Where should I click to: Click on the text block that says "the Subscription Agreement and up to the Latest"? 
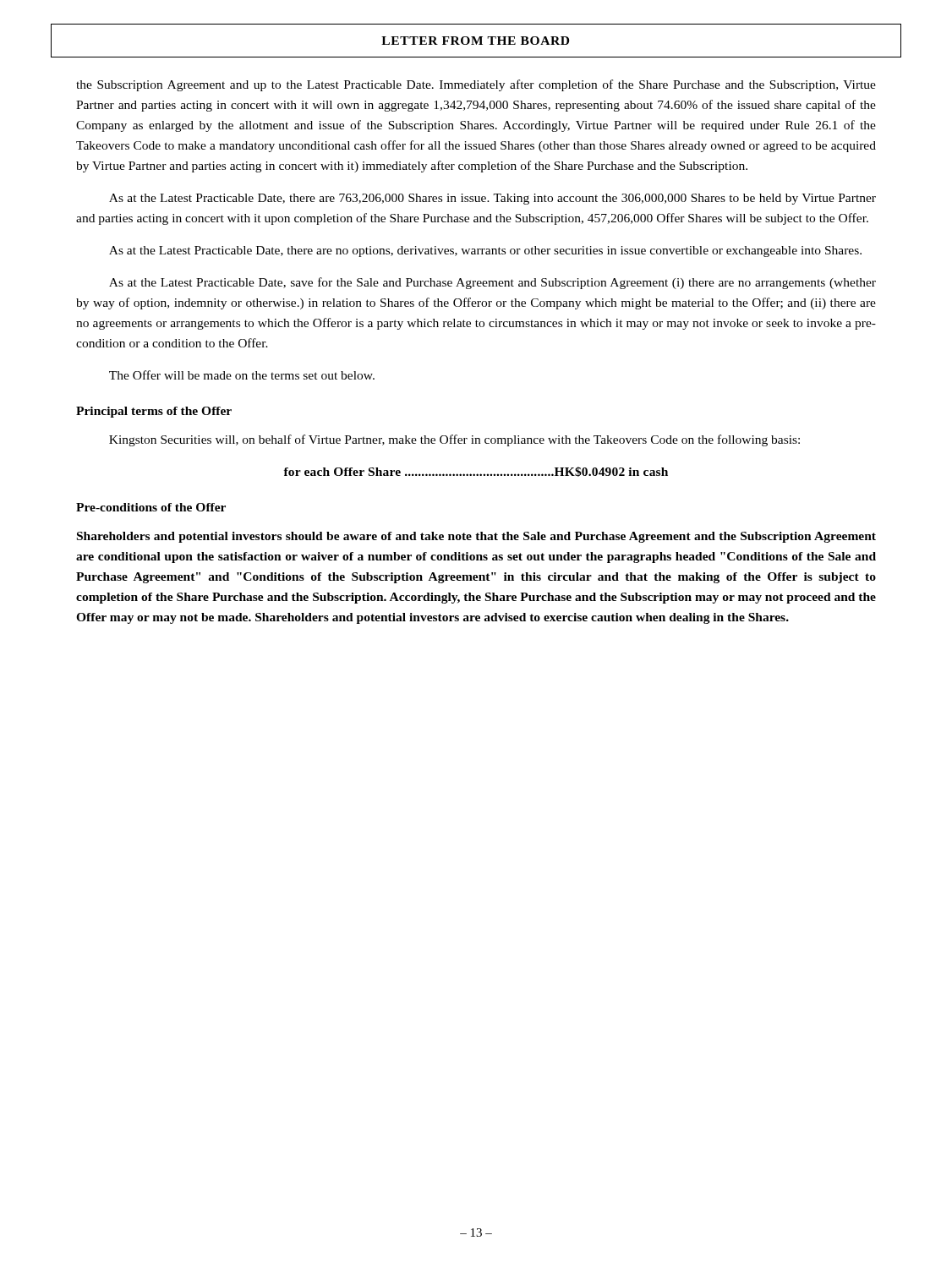476,125
